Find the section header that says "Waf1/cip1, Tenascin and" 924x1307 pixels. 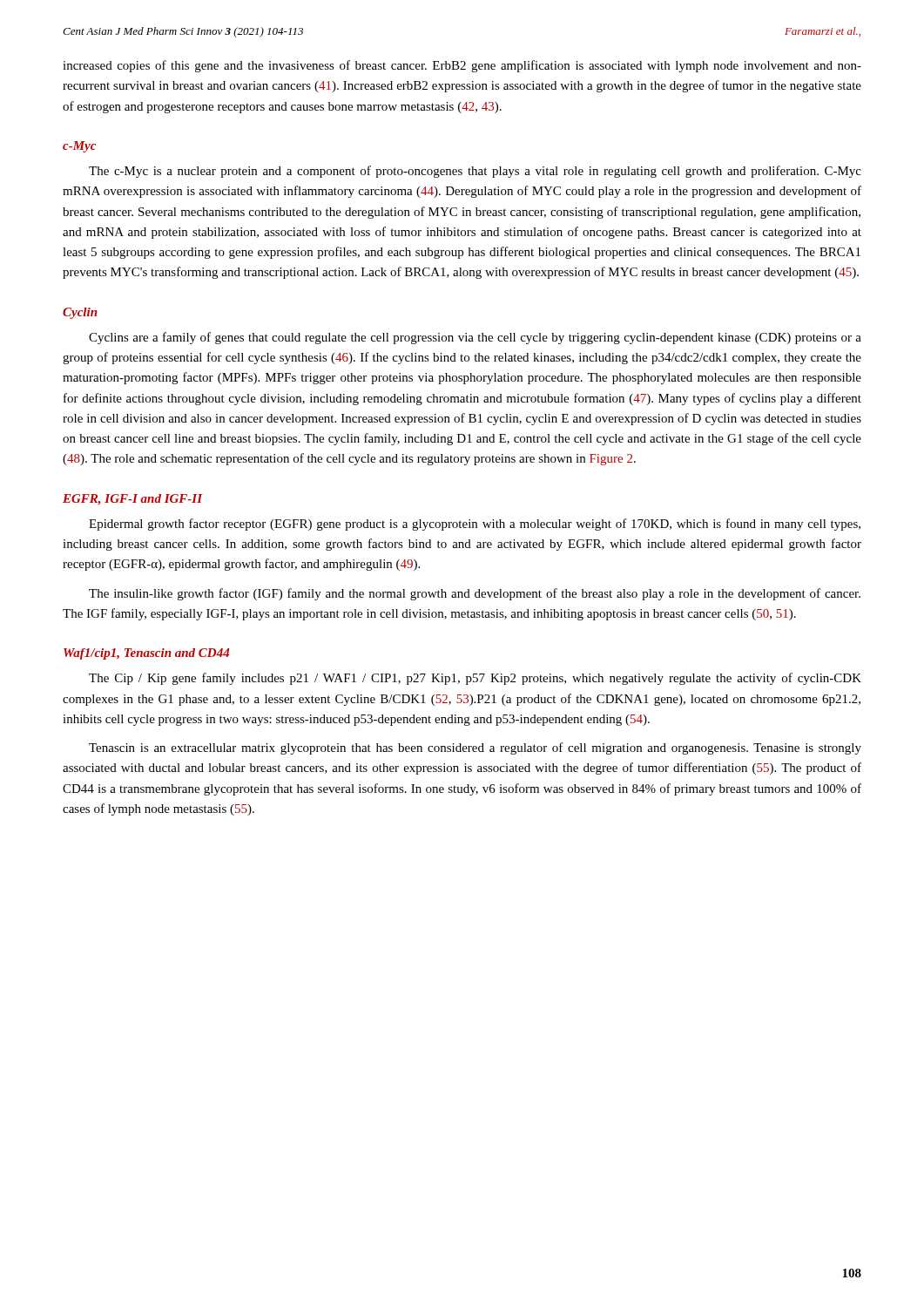pyautogui.click(x=146, y=653)
